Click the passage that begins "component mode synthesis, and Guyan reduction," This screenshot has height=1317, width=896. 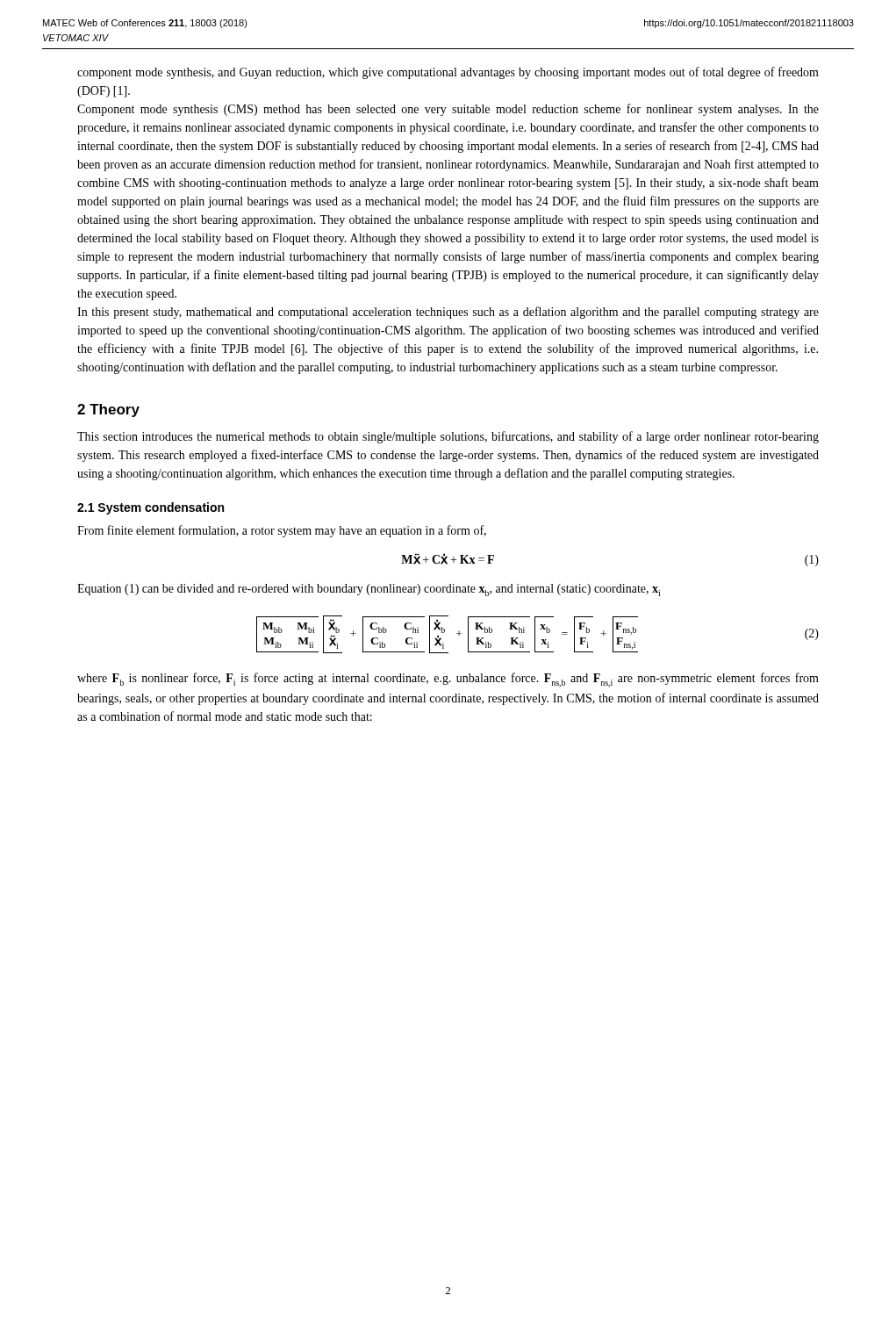pyautogui.click(x=448, y=82)
